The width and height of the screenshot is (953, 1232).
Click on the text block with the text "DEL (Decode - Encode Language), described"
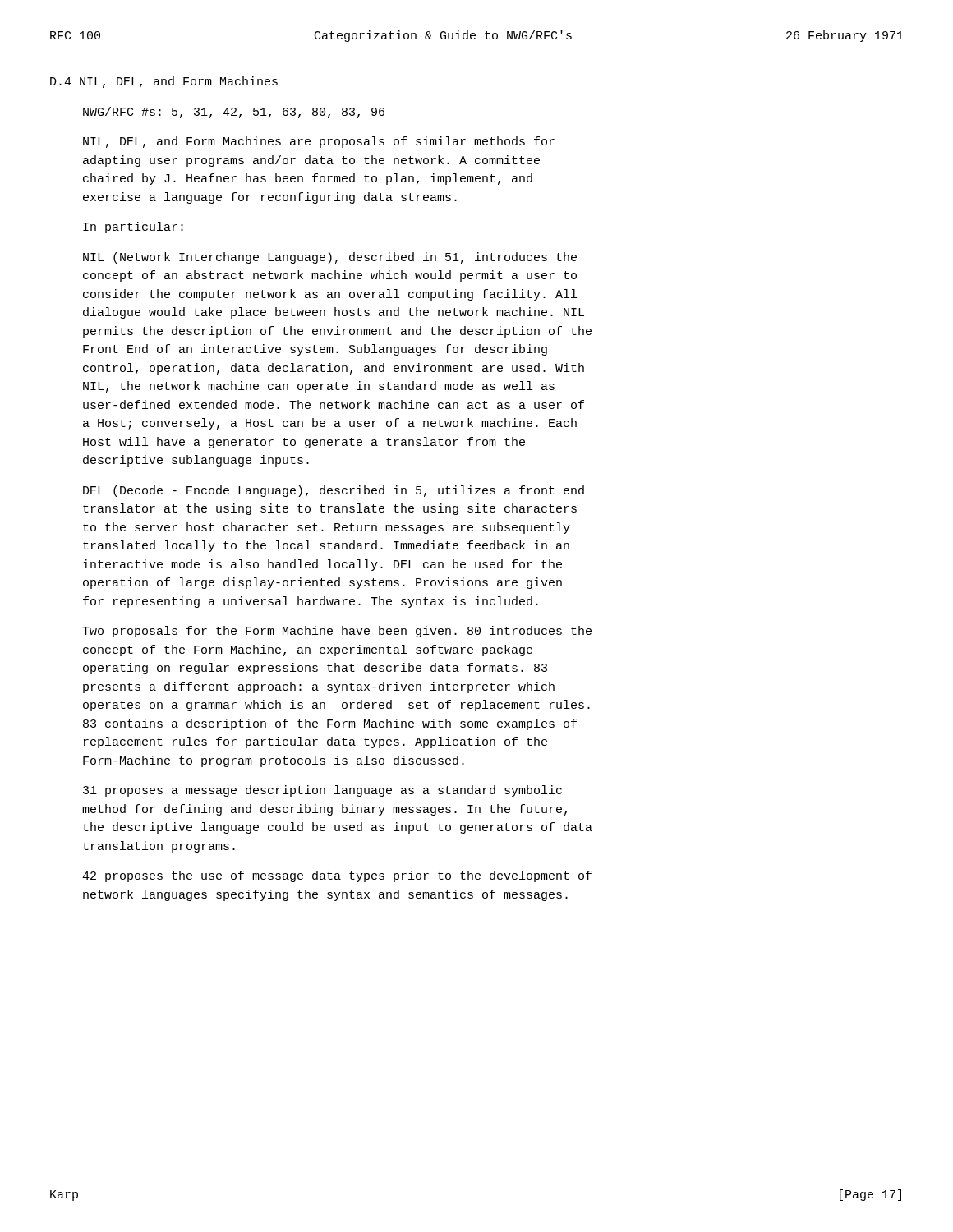point(334,547)
